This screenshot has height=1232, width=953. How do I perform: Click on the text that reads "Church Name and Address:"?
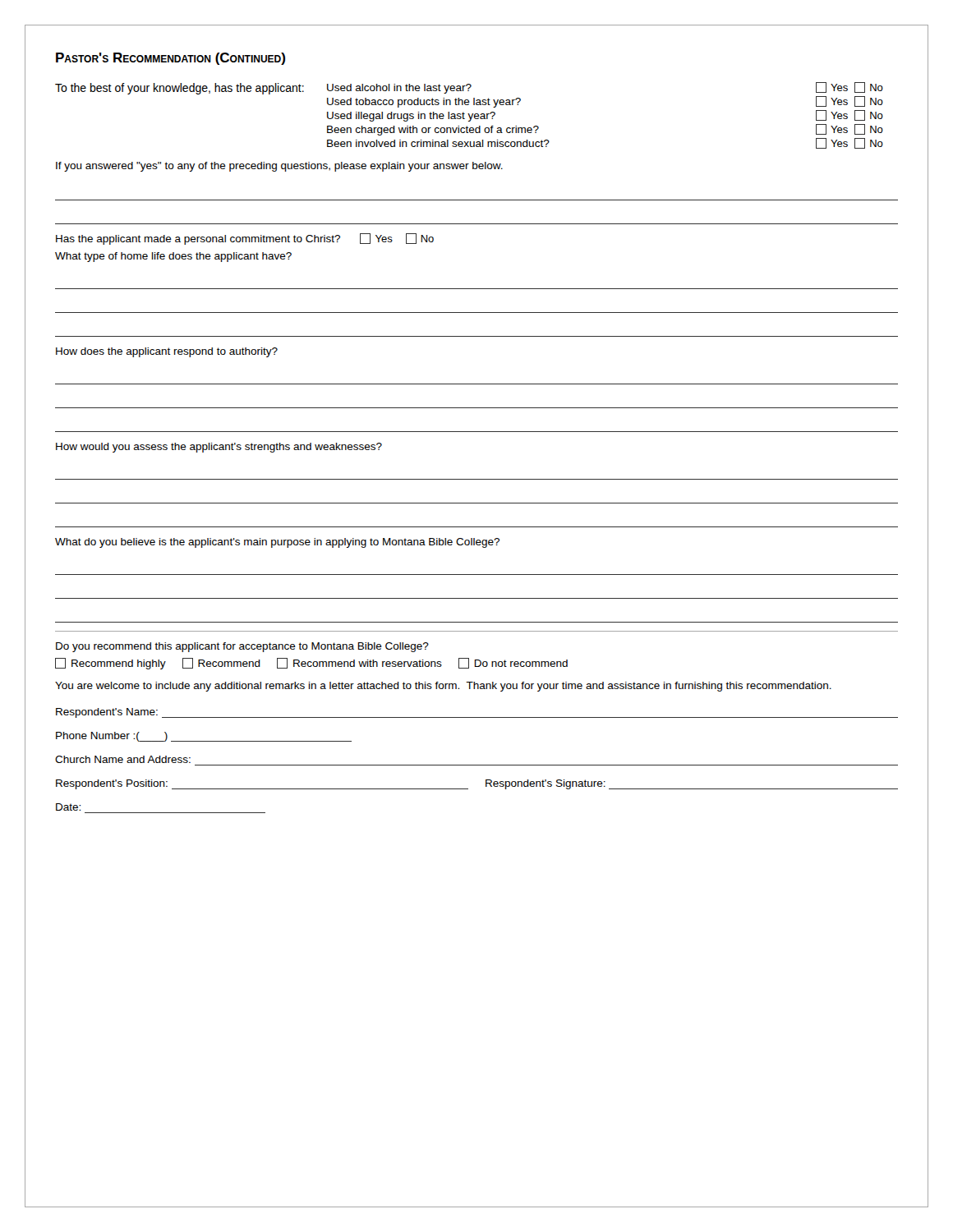476,758
